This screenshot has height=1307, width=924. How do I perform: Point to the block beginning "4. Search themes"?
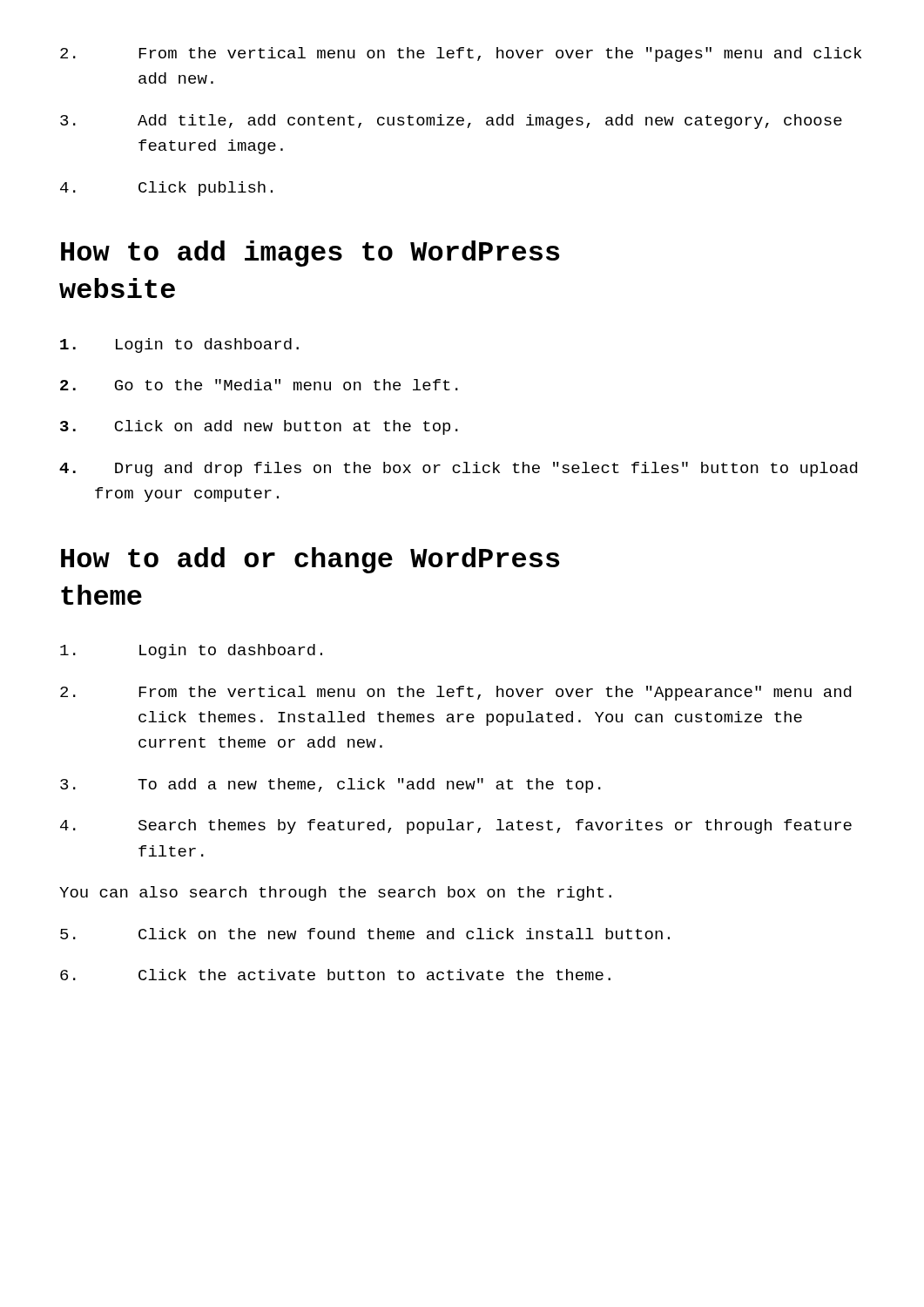point(462,840)
